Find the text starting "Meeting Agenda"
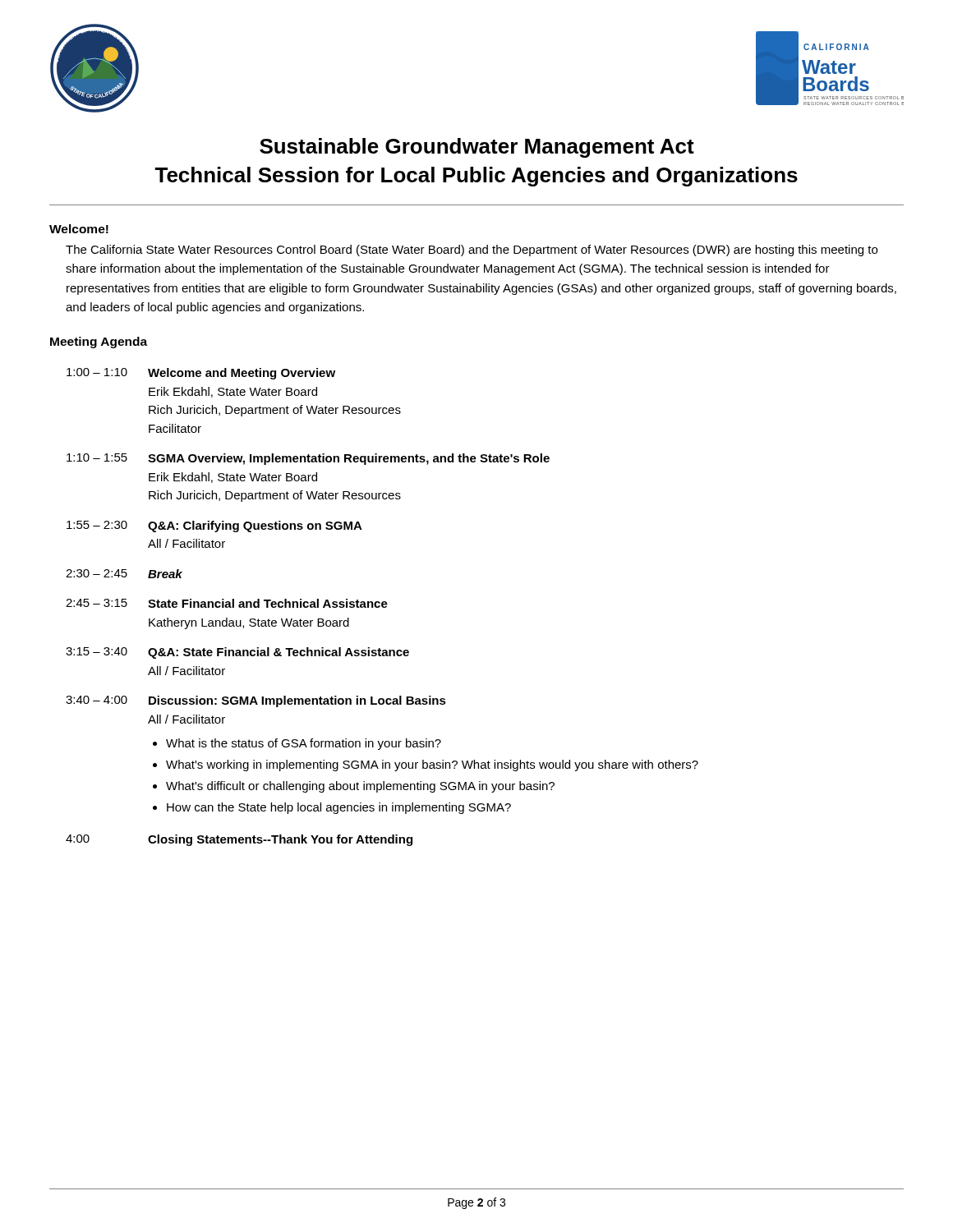The width and height of the screenshot is (953, 1232). pos(98,341)
